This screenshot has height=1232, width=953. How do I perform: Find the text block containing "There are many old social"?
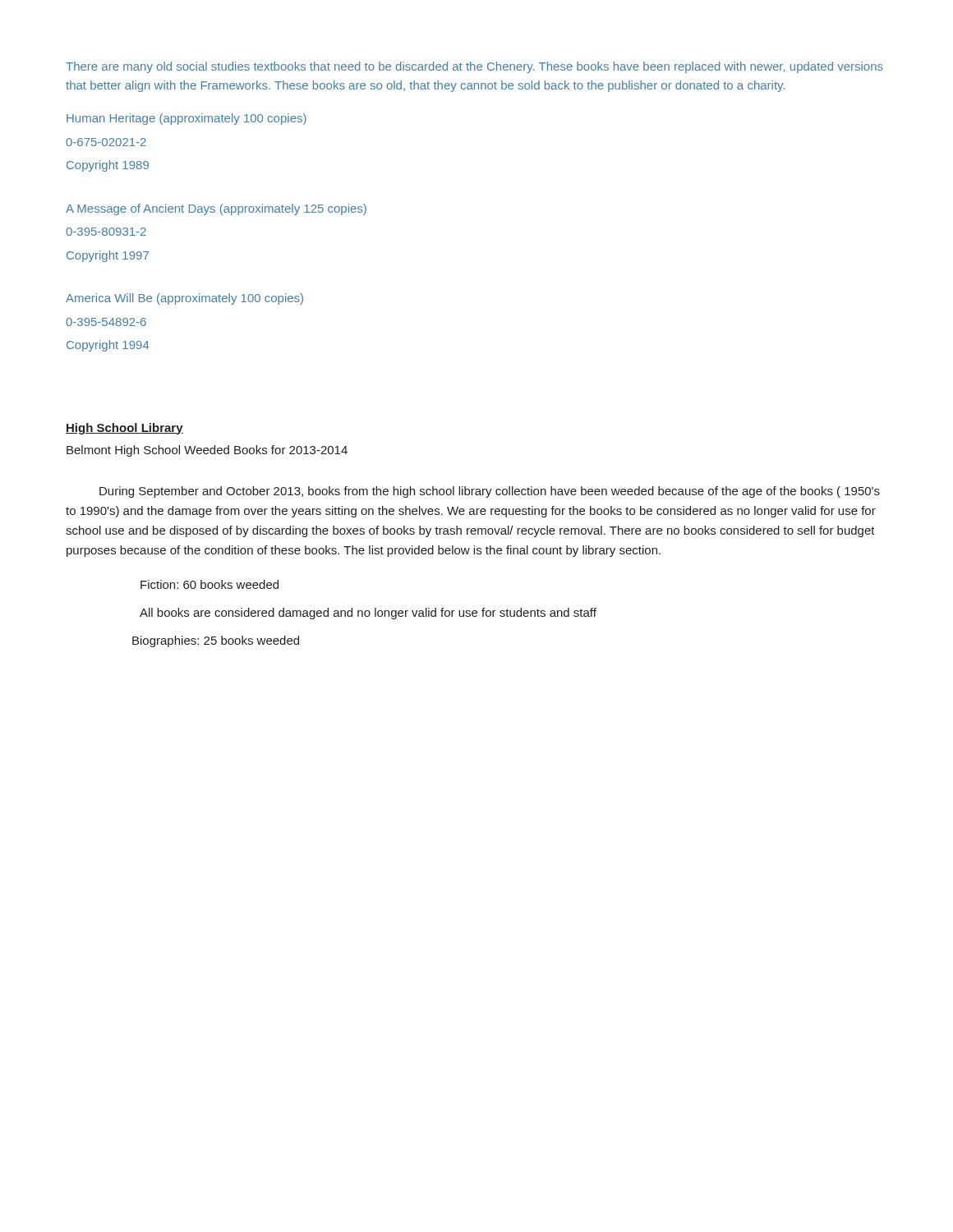(474, 75)
